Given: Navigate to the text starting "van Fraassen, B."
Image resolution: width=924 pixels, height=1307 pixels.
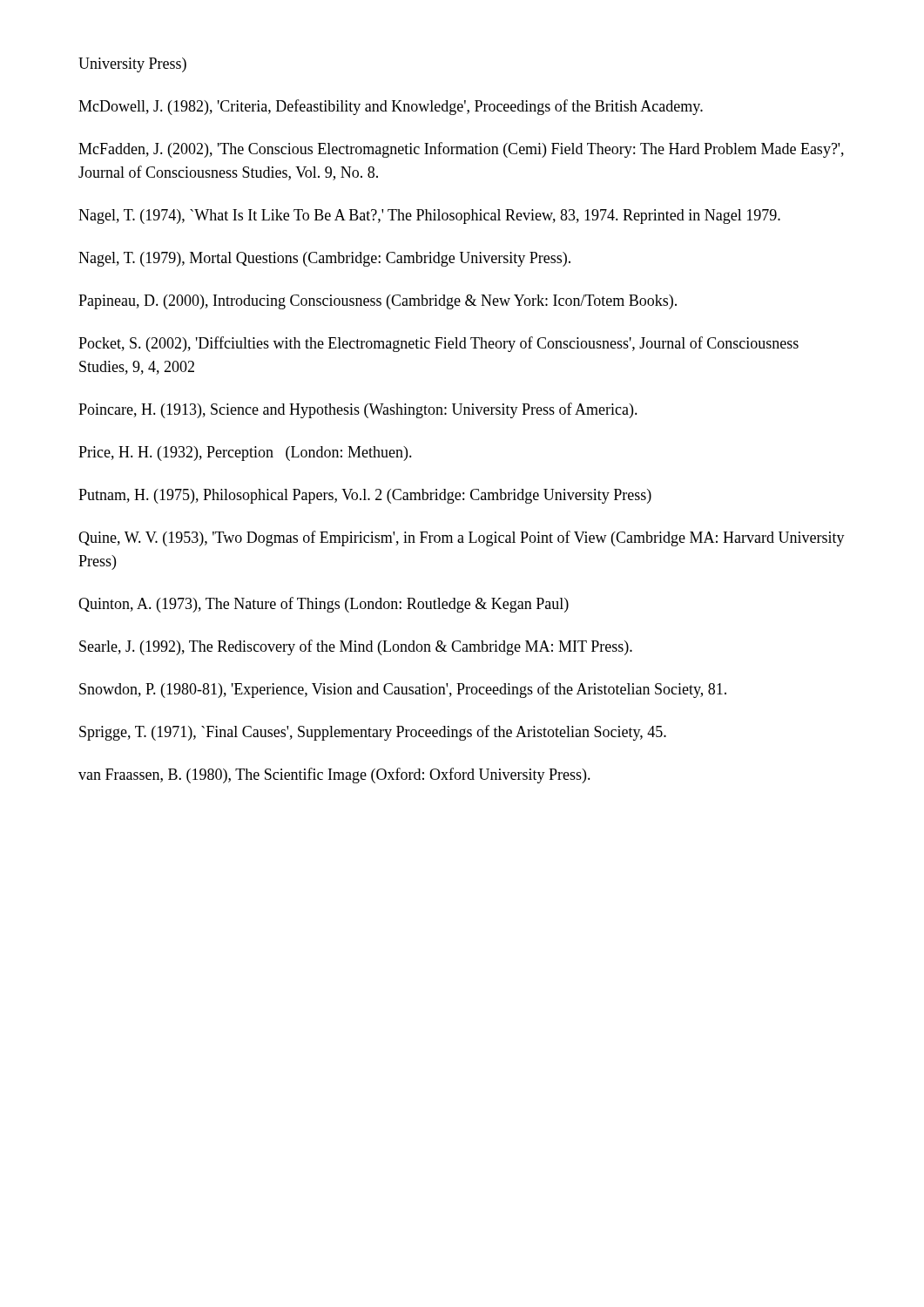Looking at the screenshot, I should click(x=335, y=775).
